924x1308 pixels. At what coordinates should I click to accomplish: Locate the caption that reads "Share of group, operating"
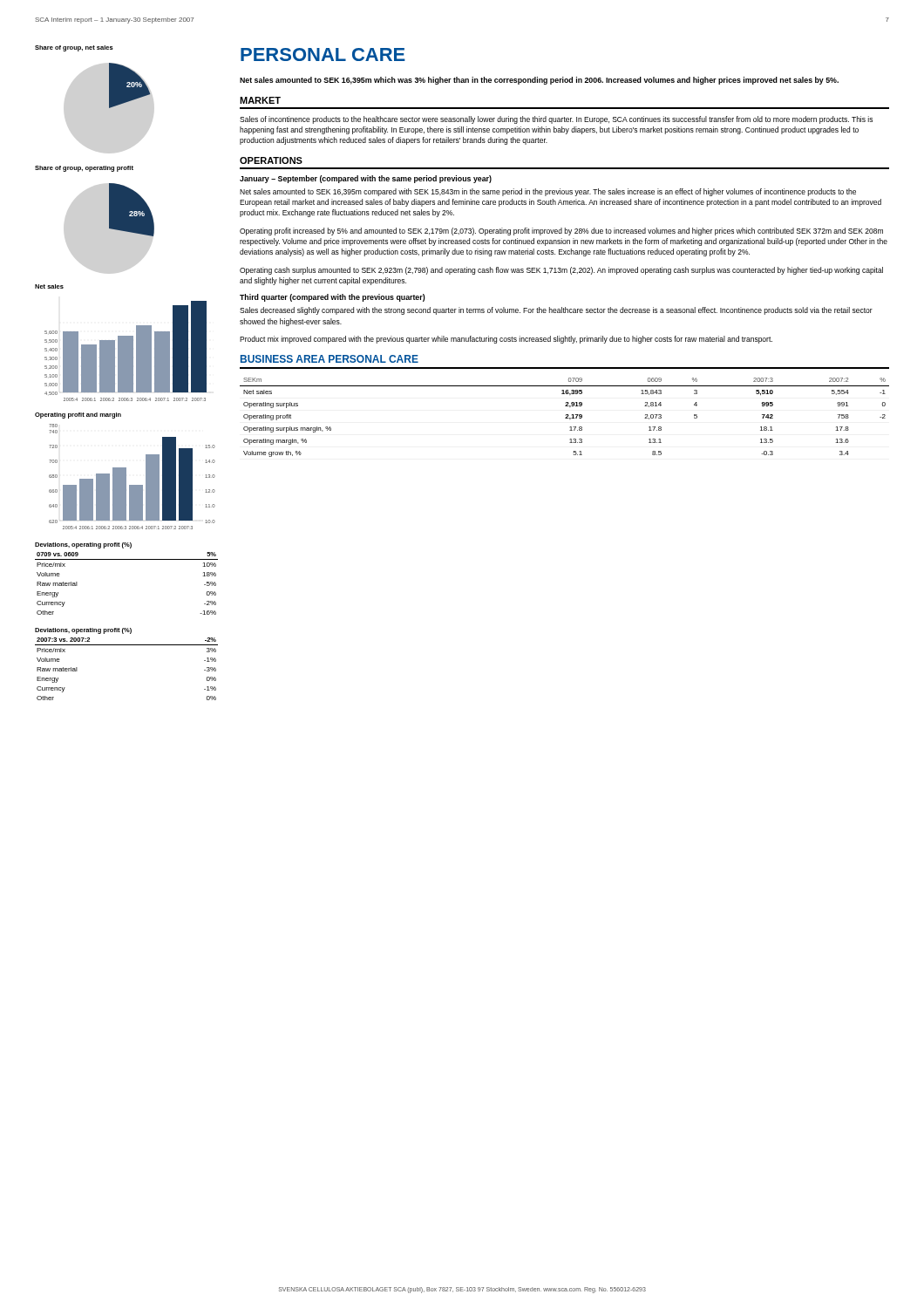[x=84, y=168]
